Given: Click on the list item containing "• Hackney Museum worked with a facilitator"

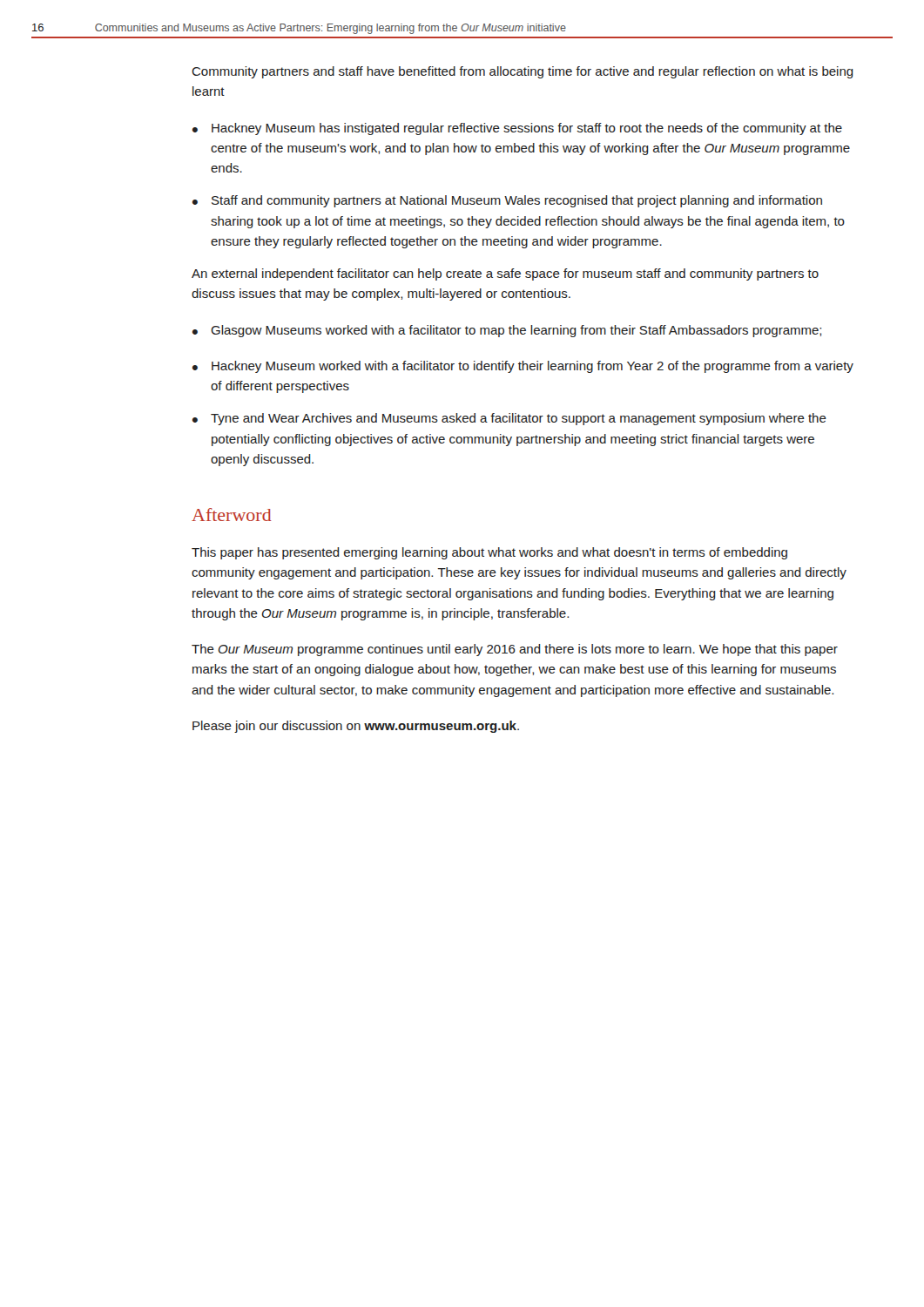Looking at the screenshot, I should [x=523, y=376].
